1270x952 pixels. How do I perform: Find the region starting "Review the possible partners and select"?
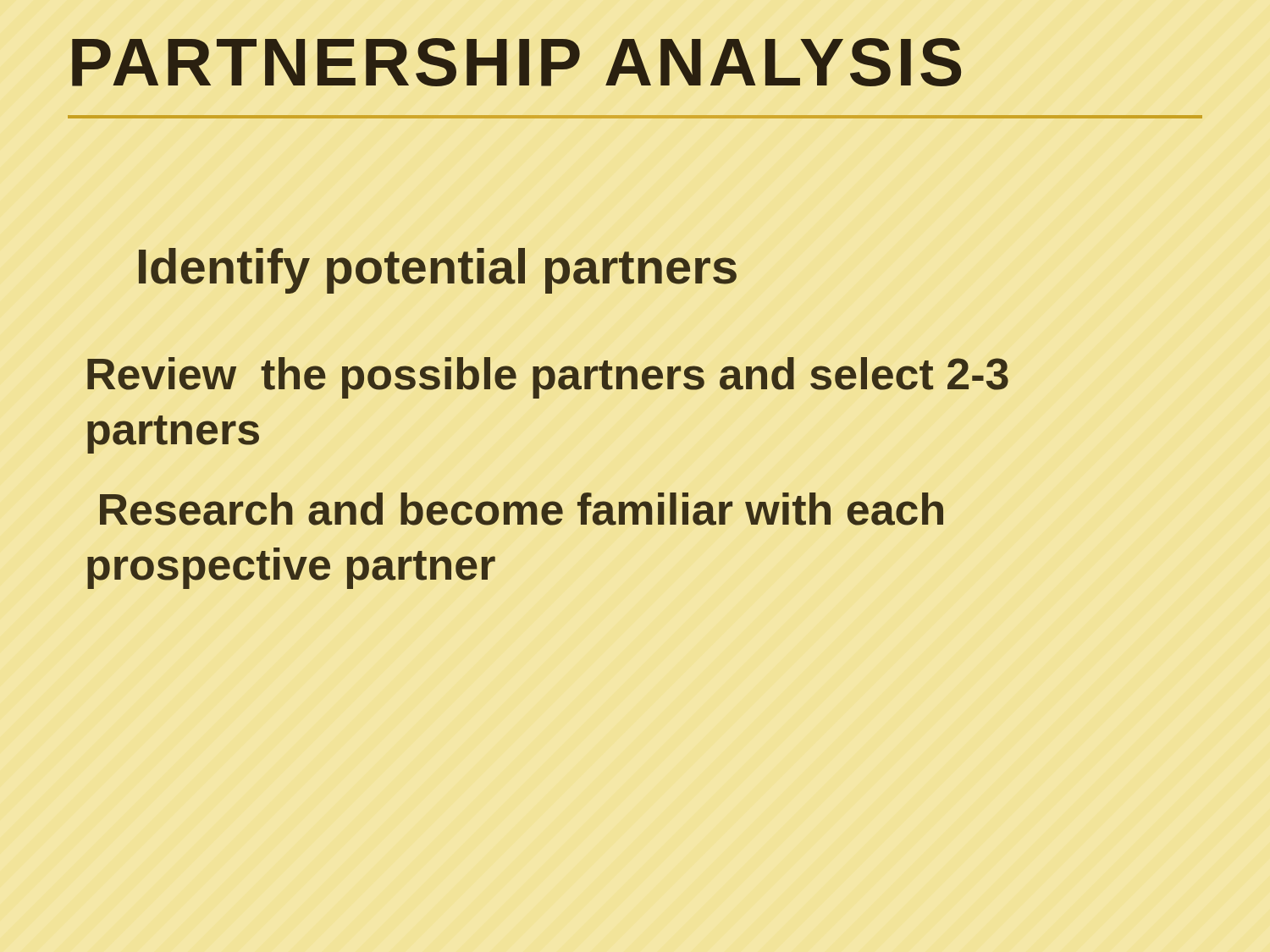(547, 401)
